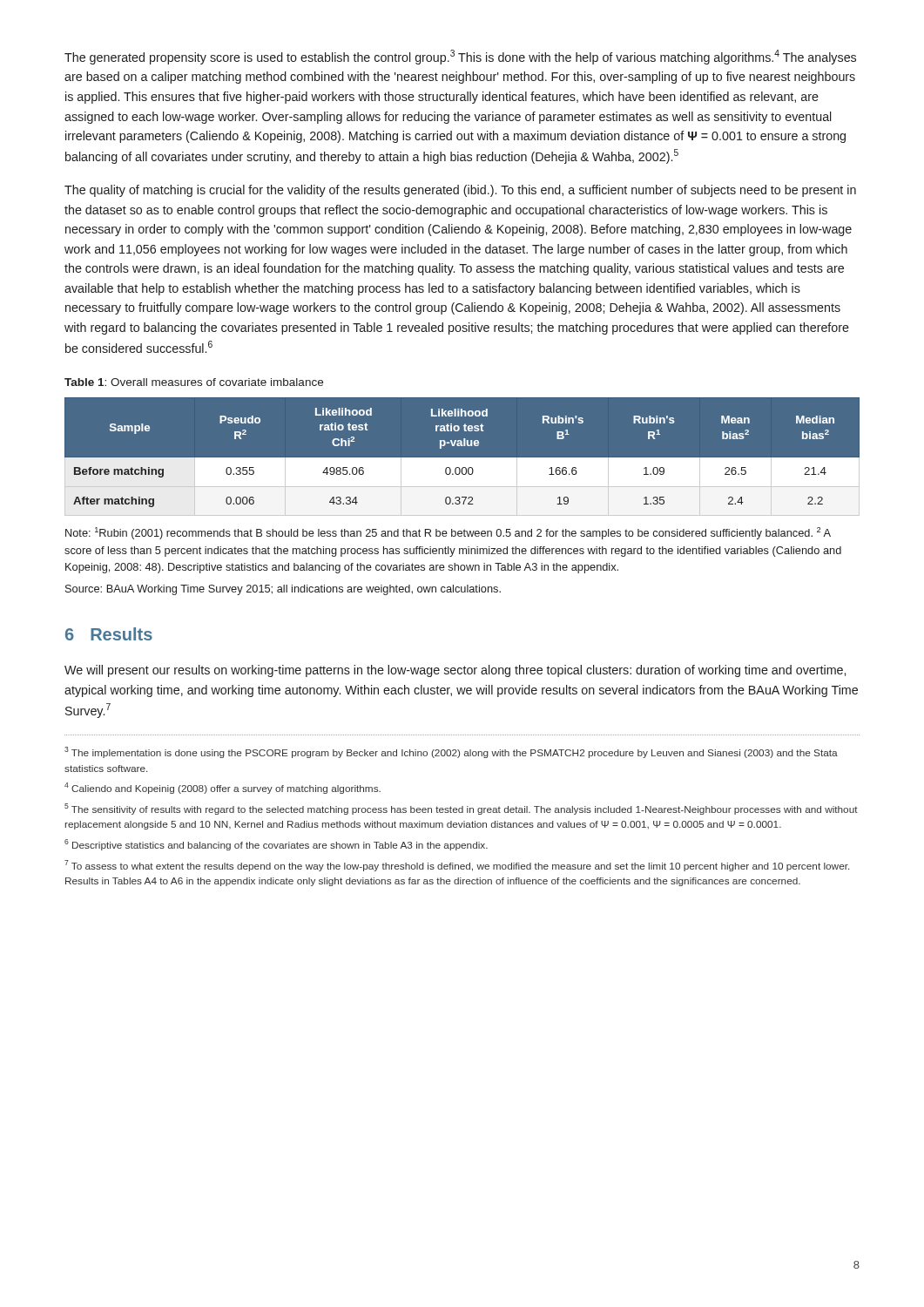Click on the text block containing "Note: 1Rubin (2001) recommends that B should be"
Viewport: 924px width, 1307px height.
pos(453,550)
